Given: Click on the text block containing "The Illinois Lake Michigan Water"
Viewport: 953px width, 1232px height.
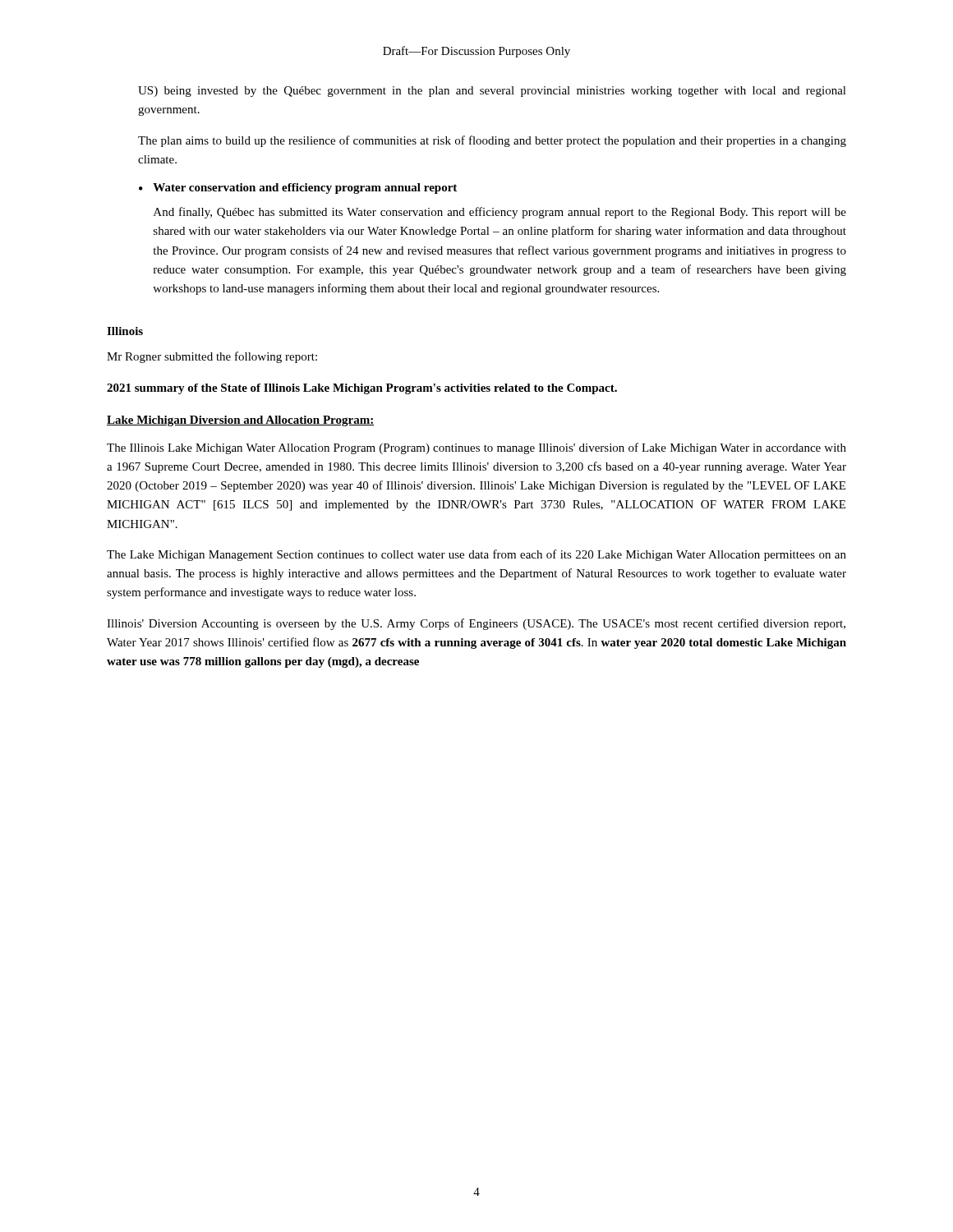Looking at the screenshot, I should tap(476, 485).
